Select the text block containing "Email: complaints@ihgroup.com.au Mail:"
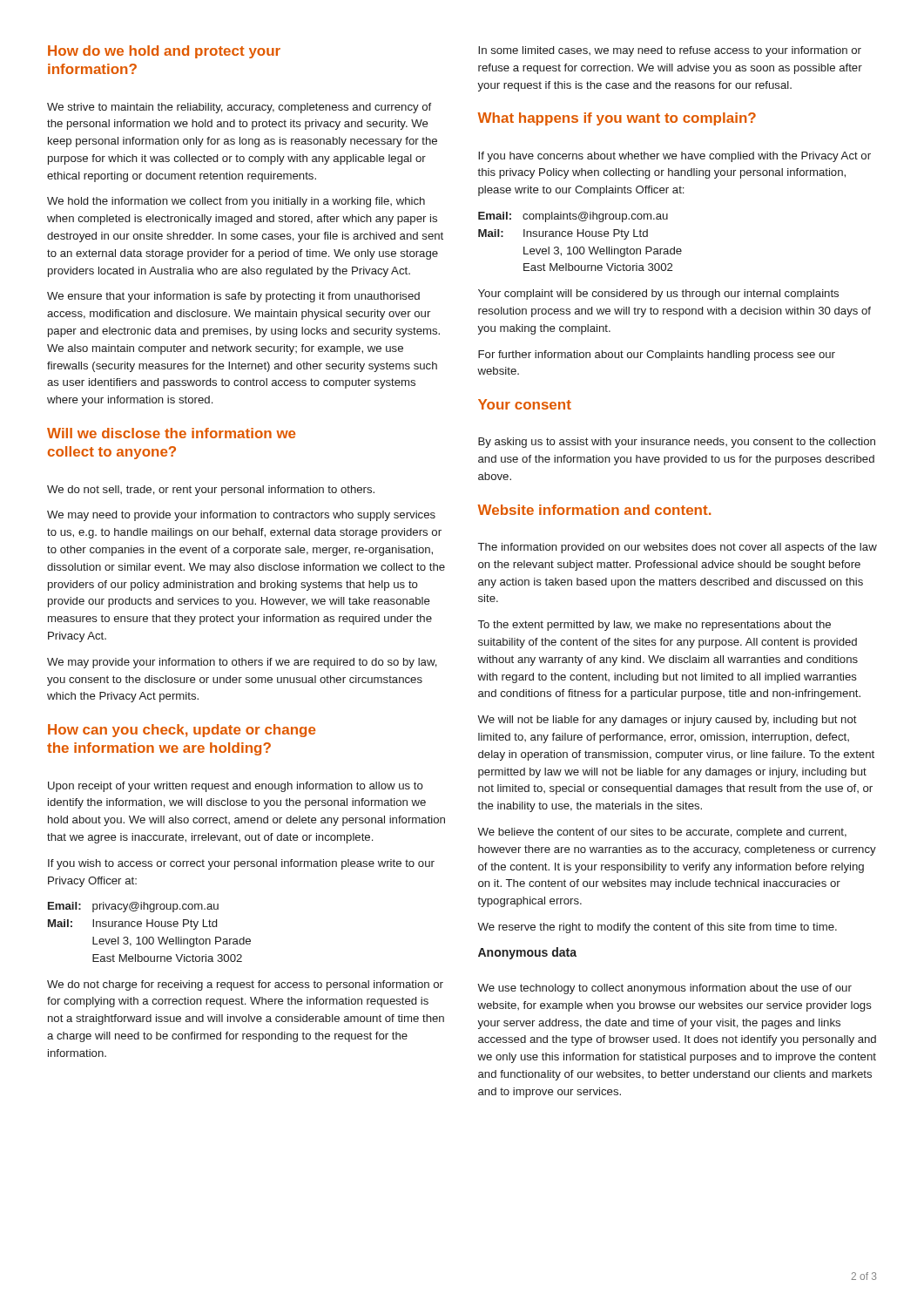 pos(580,242)
